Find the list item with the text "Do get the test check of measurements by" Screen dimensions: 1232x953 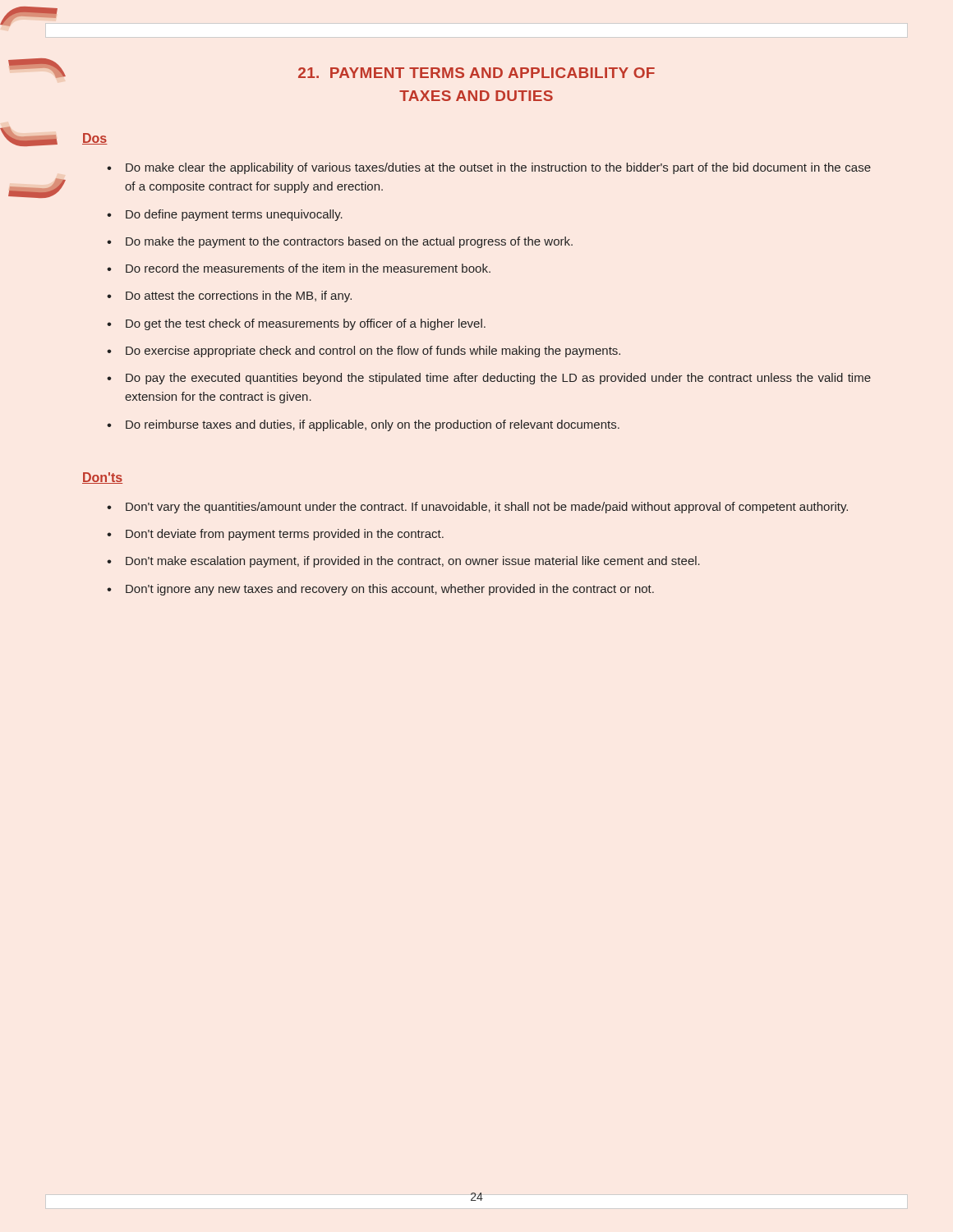(306, 323)
